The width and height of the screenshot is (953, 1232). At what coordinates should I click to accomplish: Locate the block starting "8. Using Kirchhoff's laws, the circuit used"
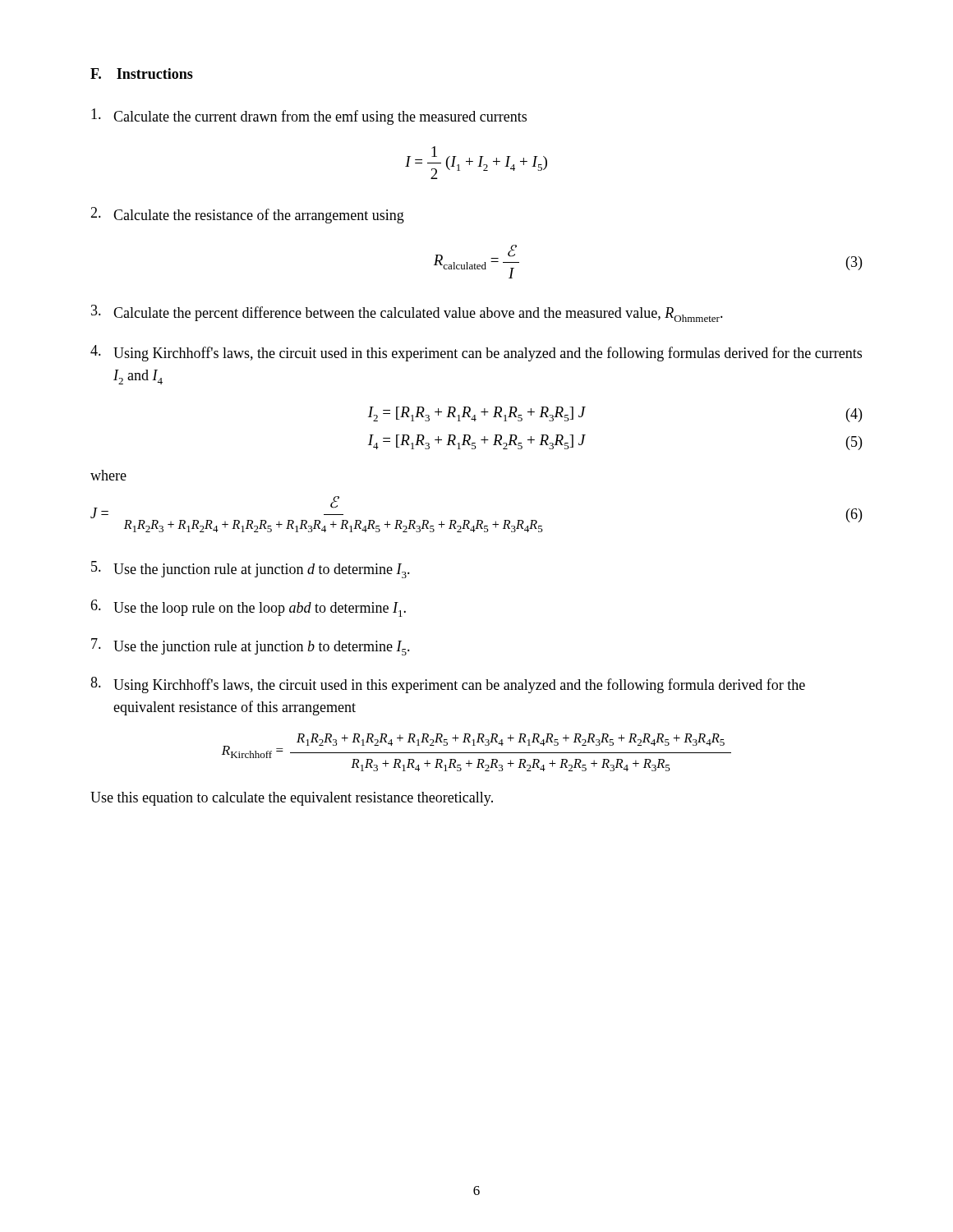click(x=476, y=697)
